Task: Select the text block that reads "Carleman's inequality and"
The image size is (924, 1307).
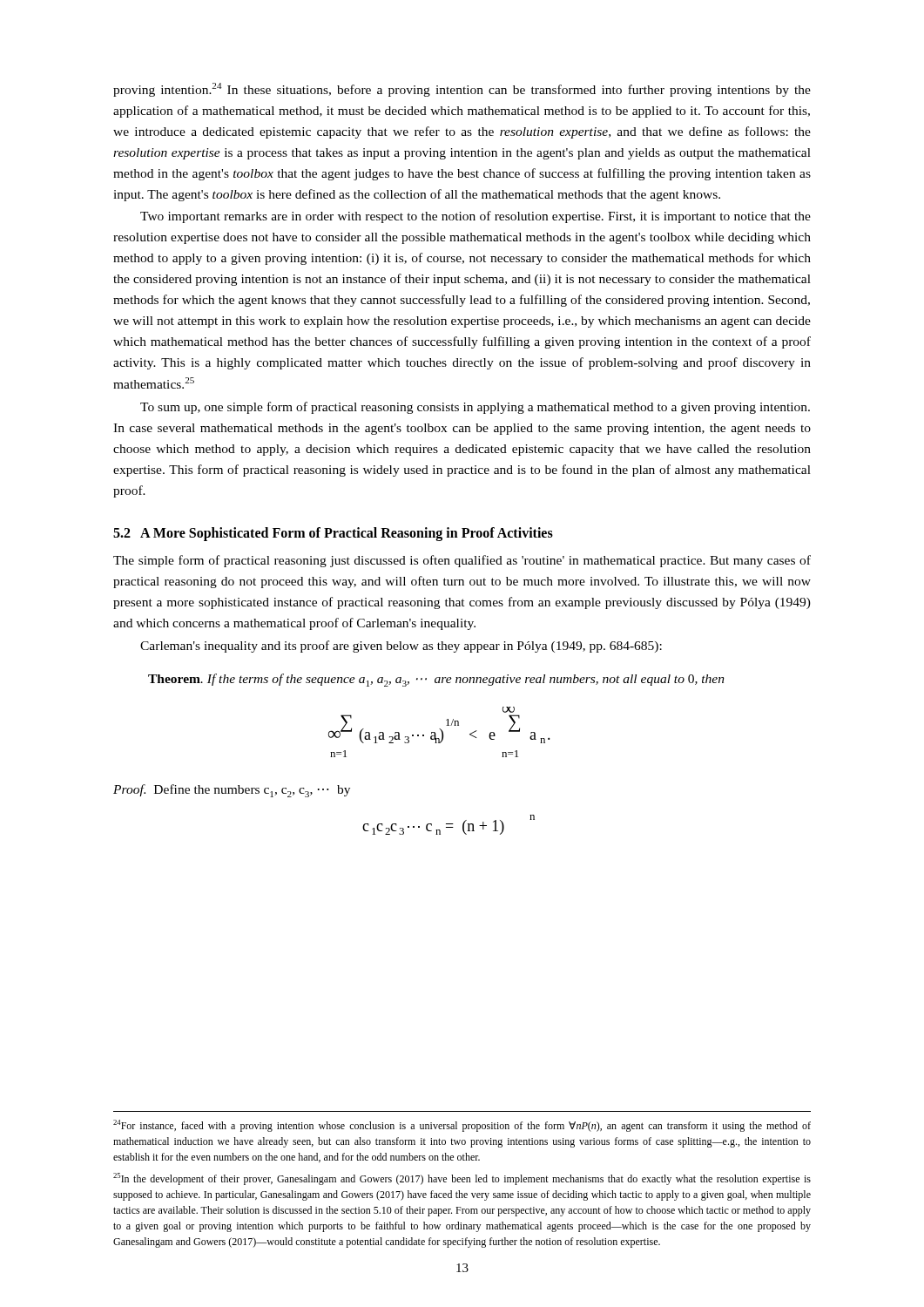Action: coord(462,645)
